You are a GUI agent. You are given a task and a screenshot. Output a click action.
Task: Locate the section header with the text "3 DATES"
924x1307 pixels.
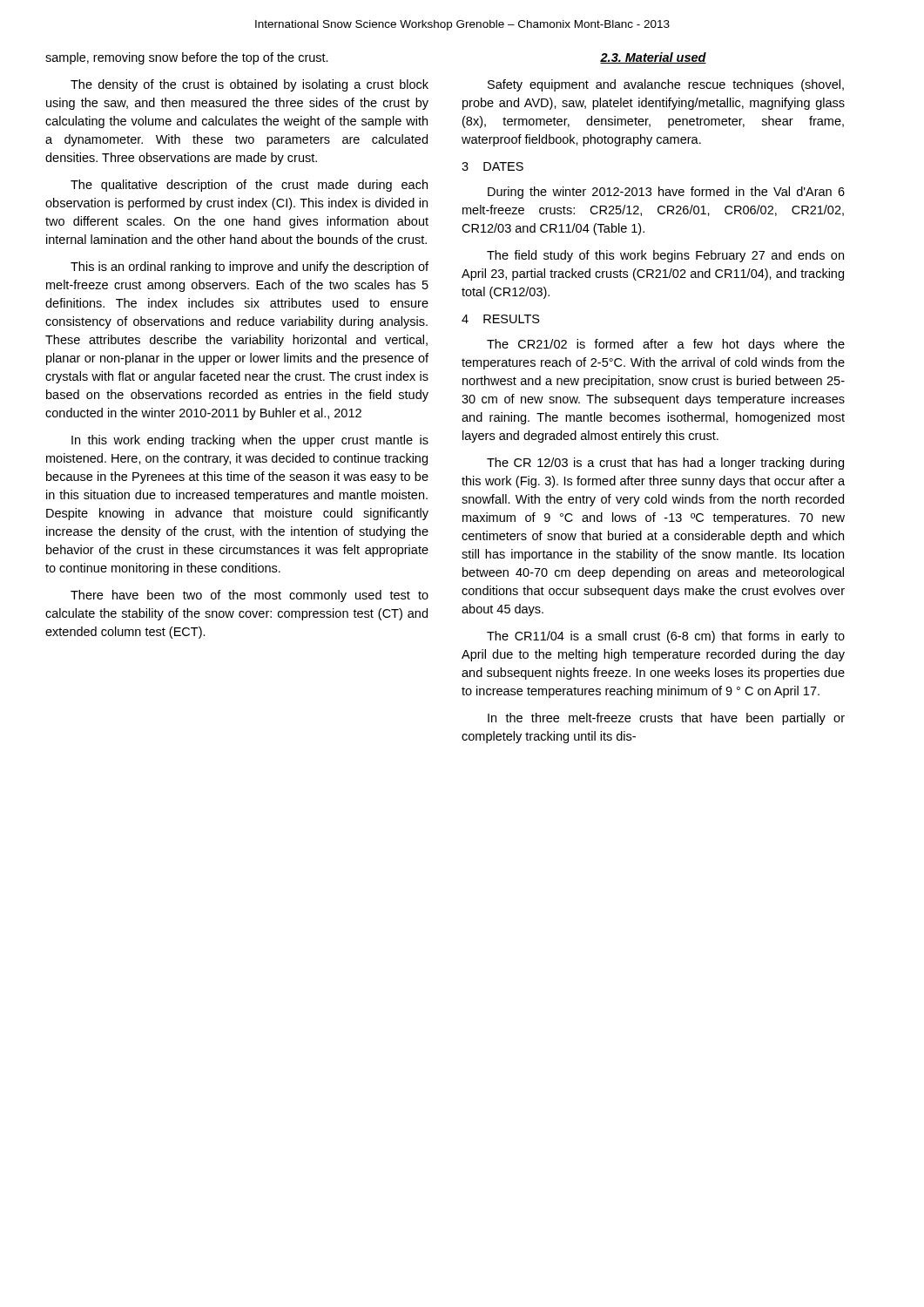click(x=493, y=166)
